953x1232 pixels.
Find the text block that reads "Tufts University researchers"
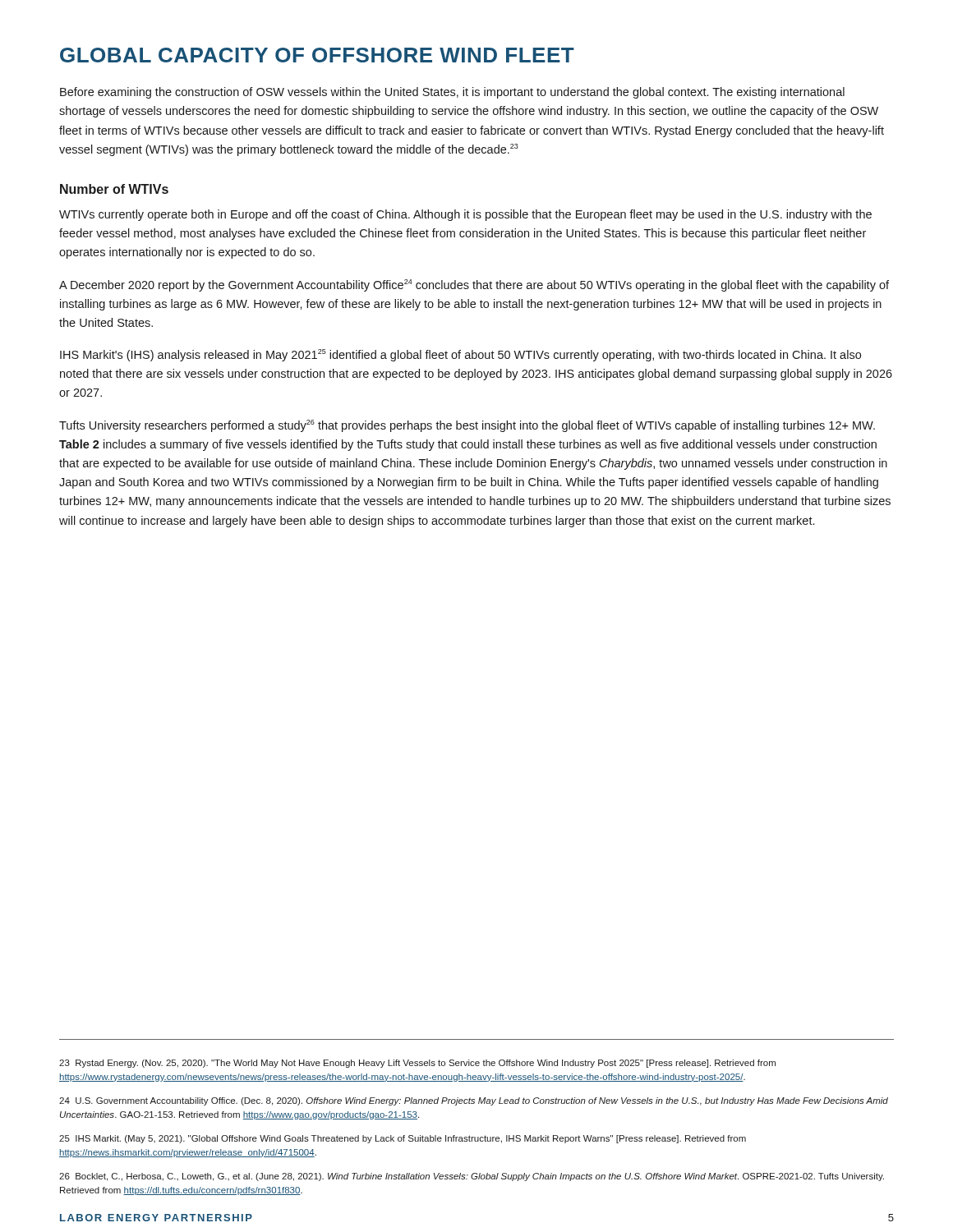[476, 473]
